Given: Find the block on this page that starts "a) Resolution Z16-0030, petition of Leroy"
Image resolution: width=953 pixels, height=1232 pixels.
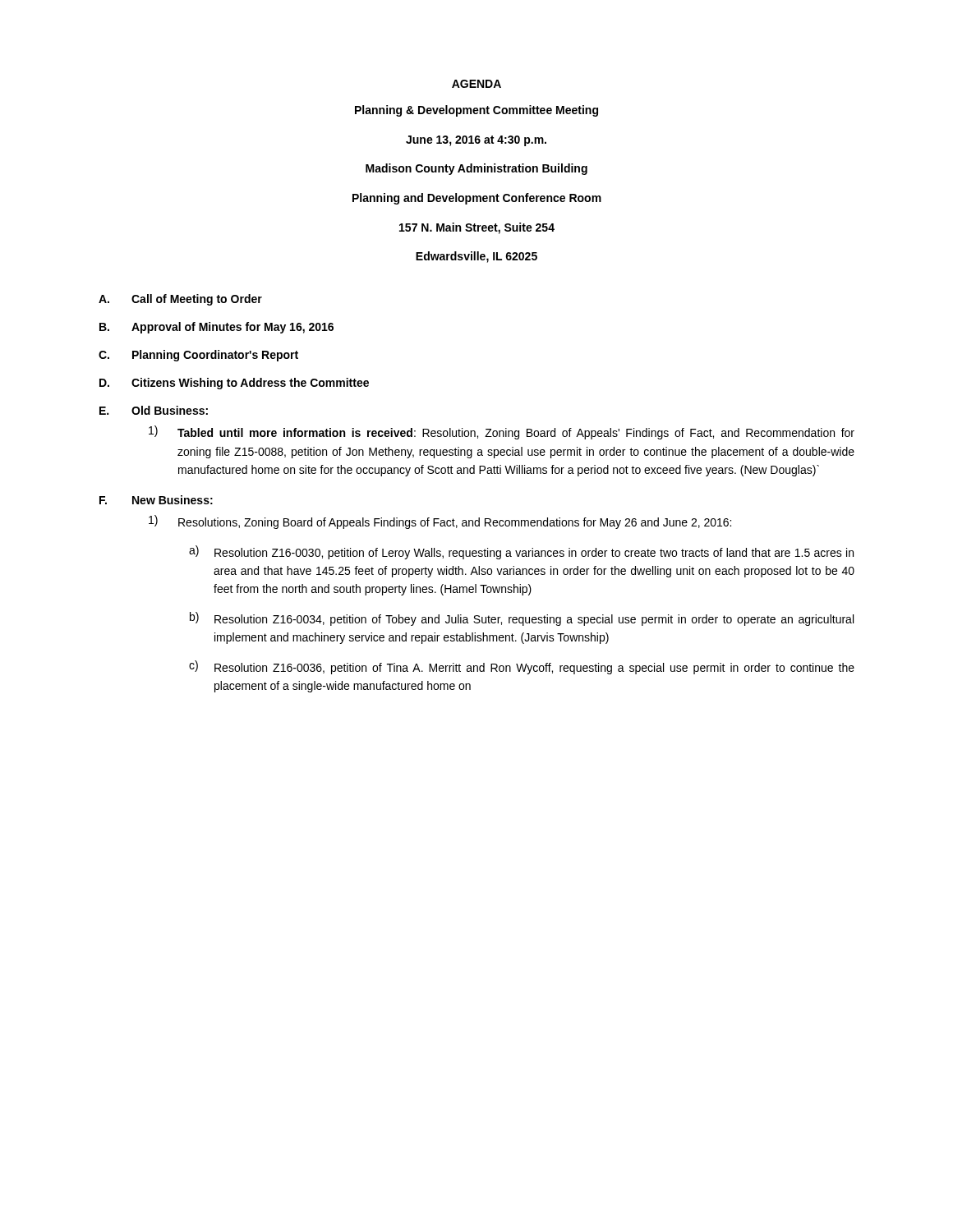Looking at the screenshot, I should point(522,571).
